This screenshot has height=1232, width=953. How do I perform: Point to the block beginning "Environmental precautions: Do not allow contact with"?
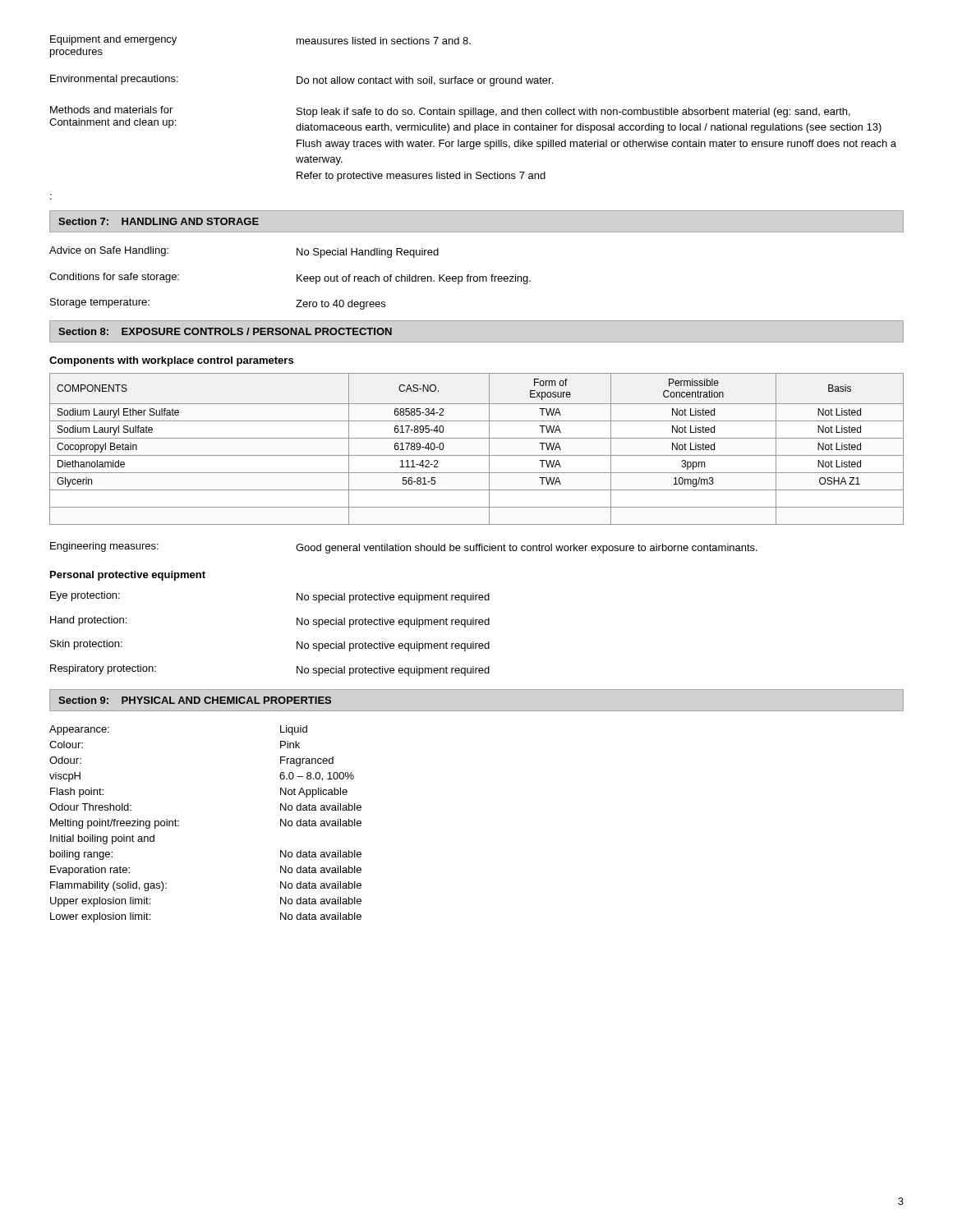point(476,80)
